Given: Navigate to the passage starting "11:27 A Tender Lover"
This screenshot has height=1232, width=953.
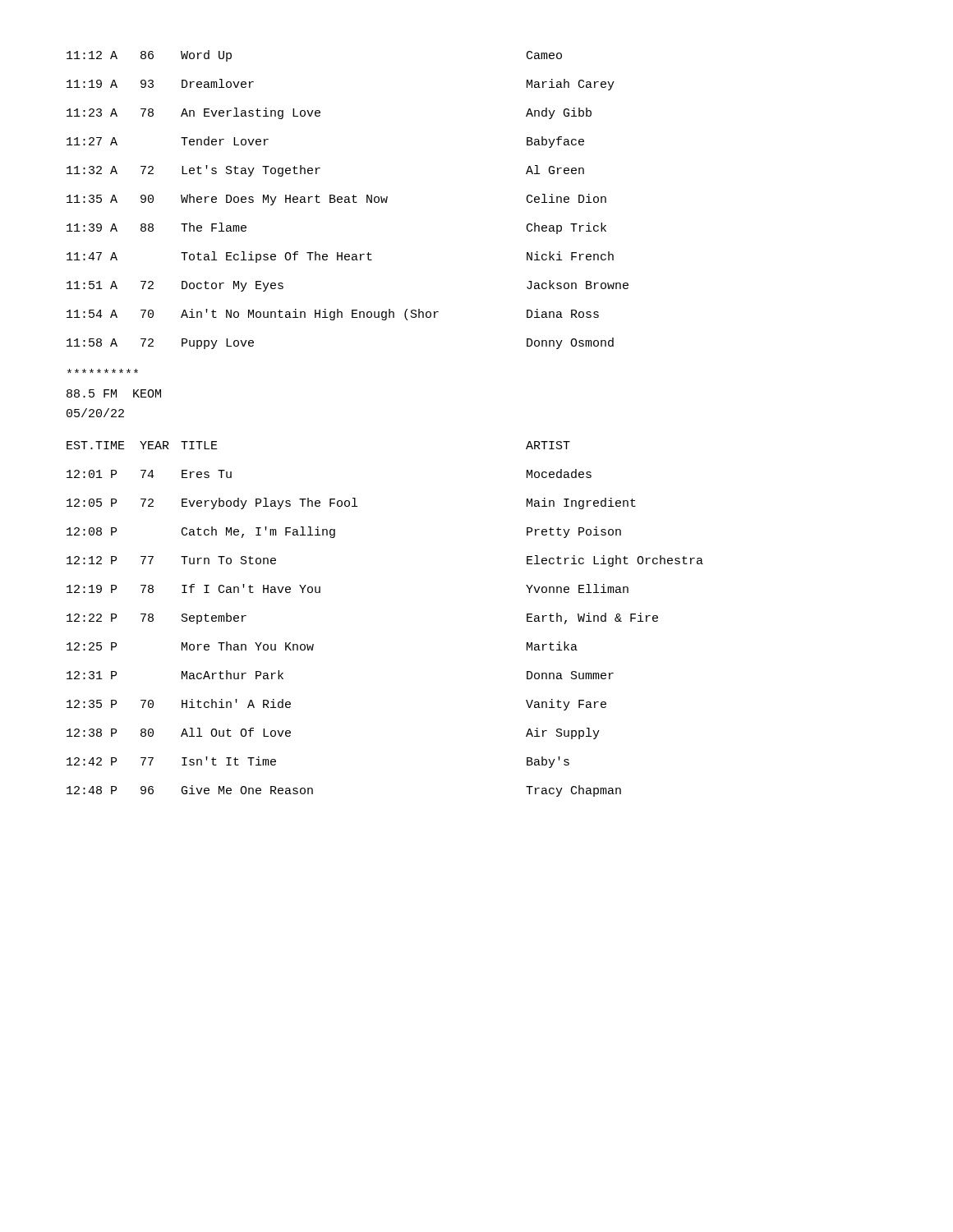Looking at the screenshot, I should [x=92, y=142].
